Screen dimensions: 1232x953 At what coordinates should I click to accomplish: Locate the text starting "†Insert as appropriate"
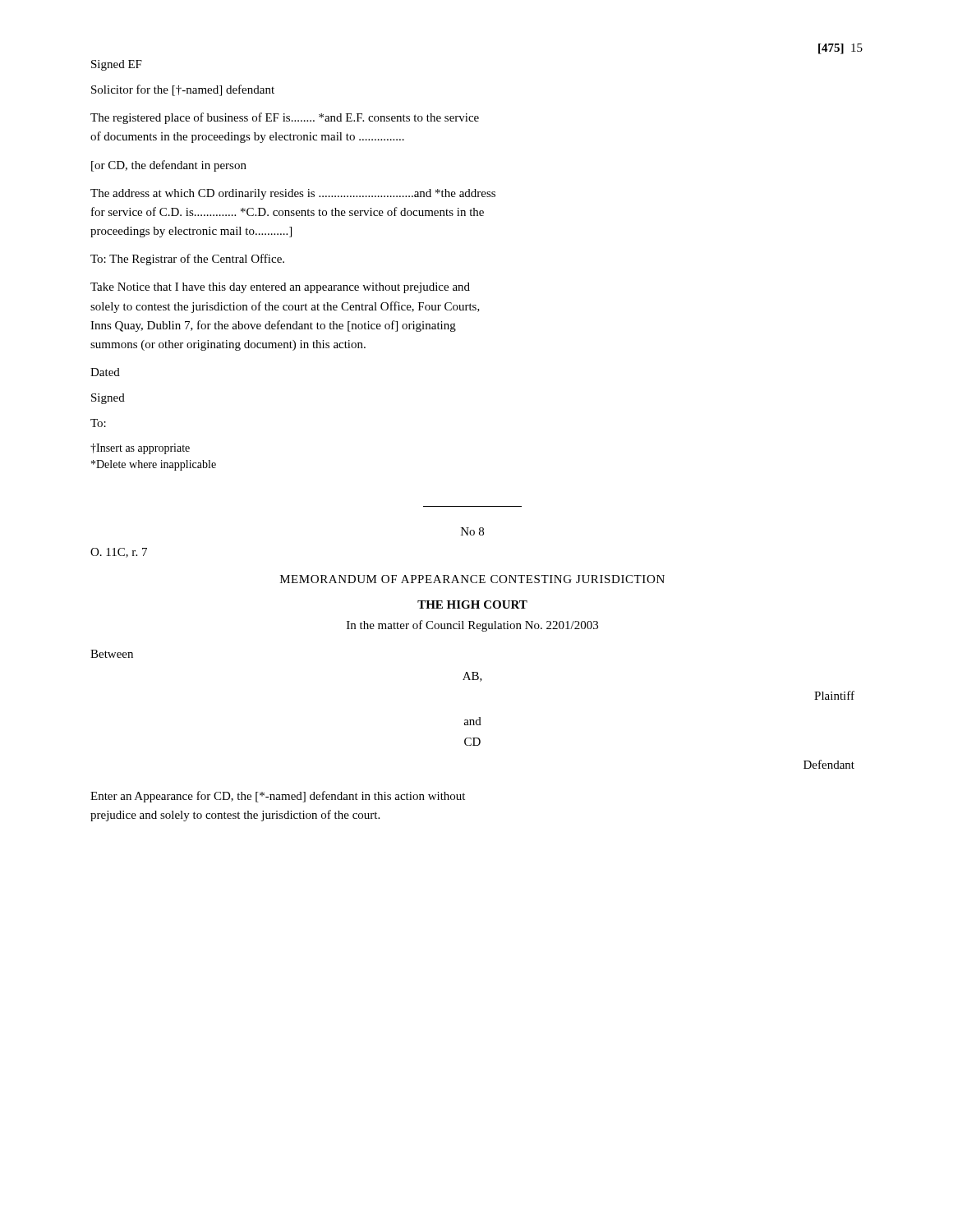pos(140,448)
